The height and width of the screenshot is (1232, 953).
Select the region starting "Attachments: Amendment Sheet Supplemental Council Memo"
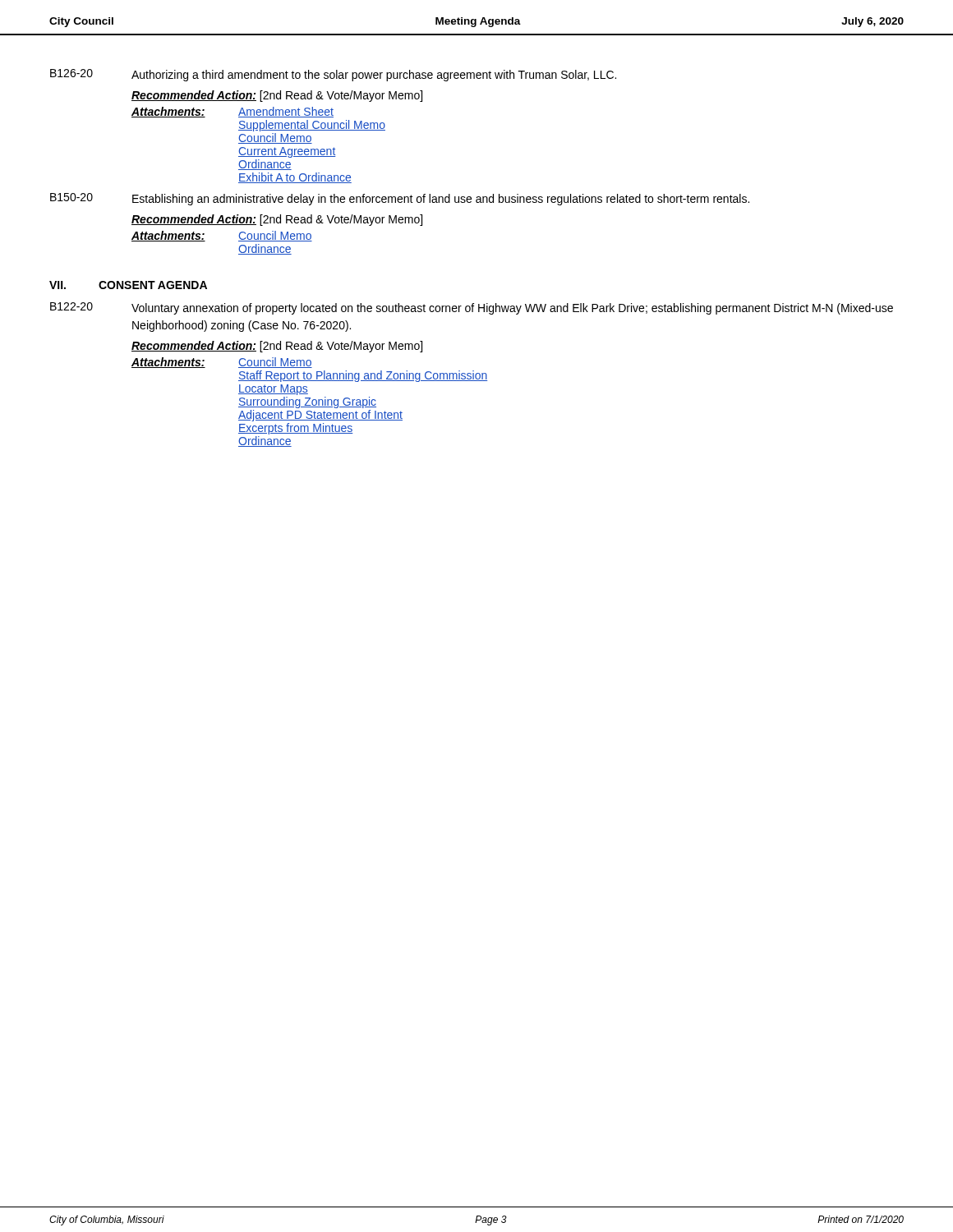pos(258,145)
